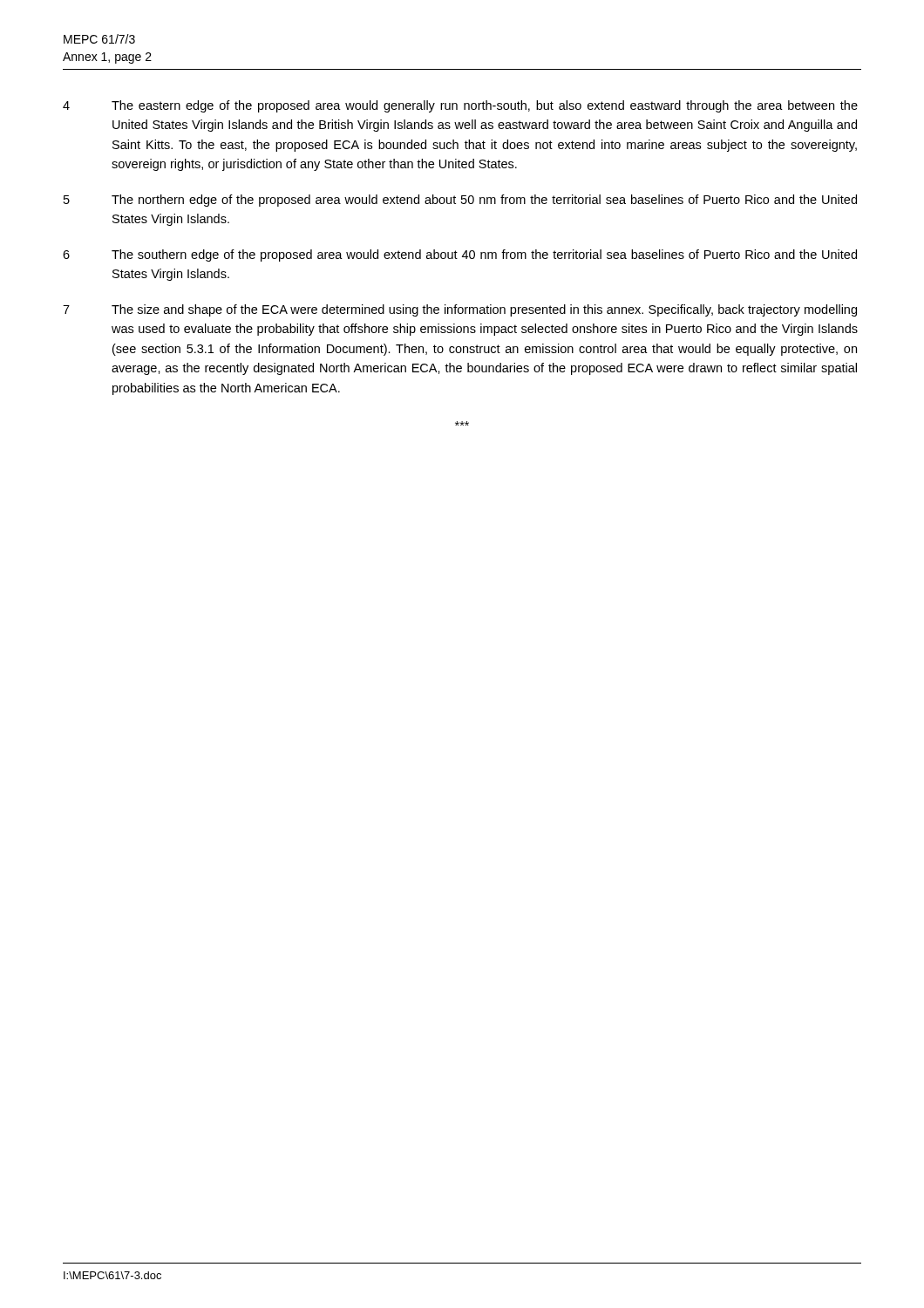This screenshot has height=1308, width=924.
Task: Locate the text block that reads "6The southern edge of the"
Action: click(x=460, y=264)
